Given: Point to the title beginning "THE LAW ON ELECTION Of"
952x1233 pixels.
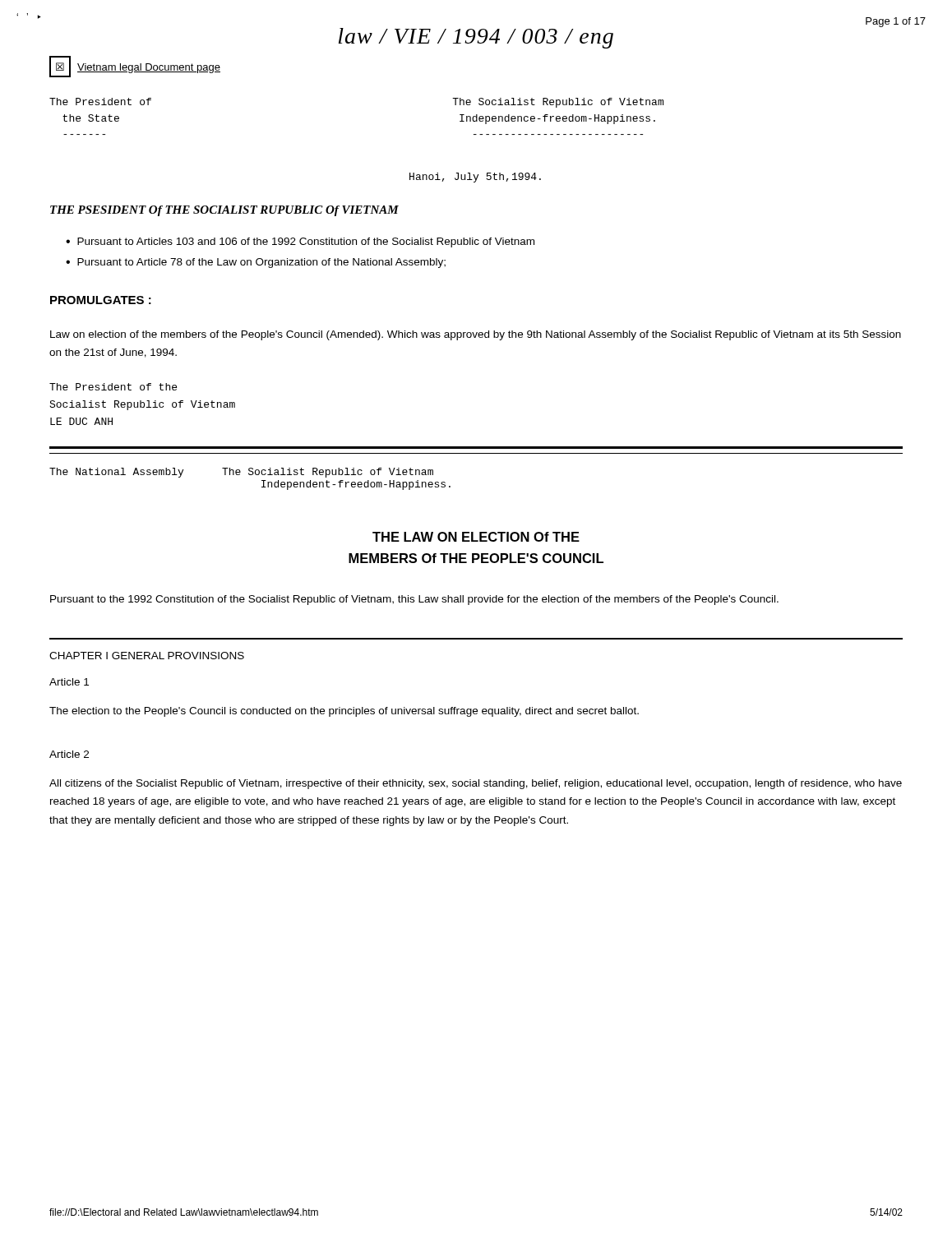Looking at the screenshot, I should (x=476, y=548).
